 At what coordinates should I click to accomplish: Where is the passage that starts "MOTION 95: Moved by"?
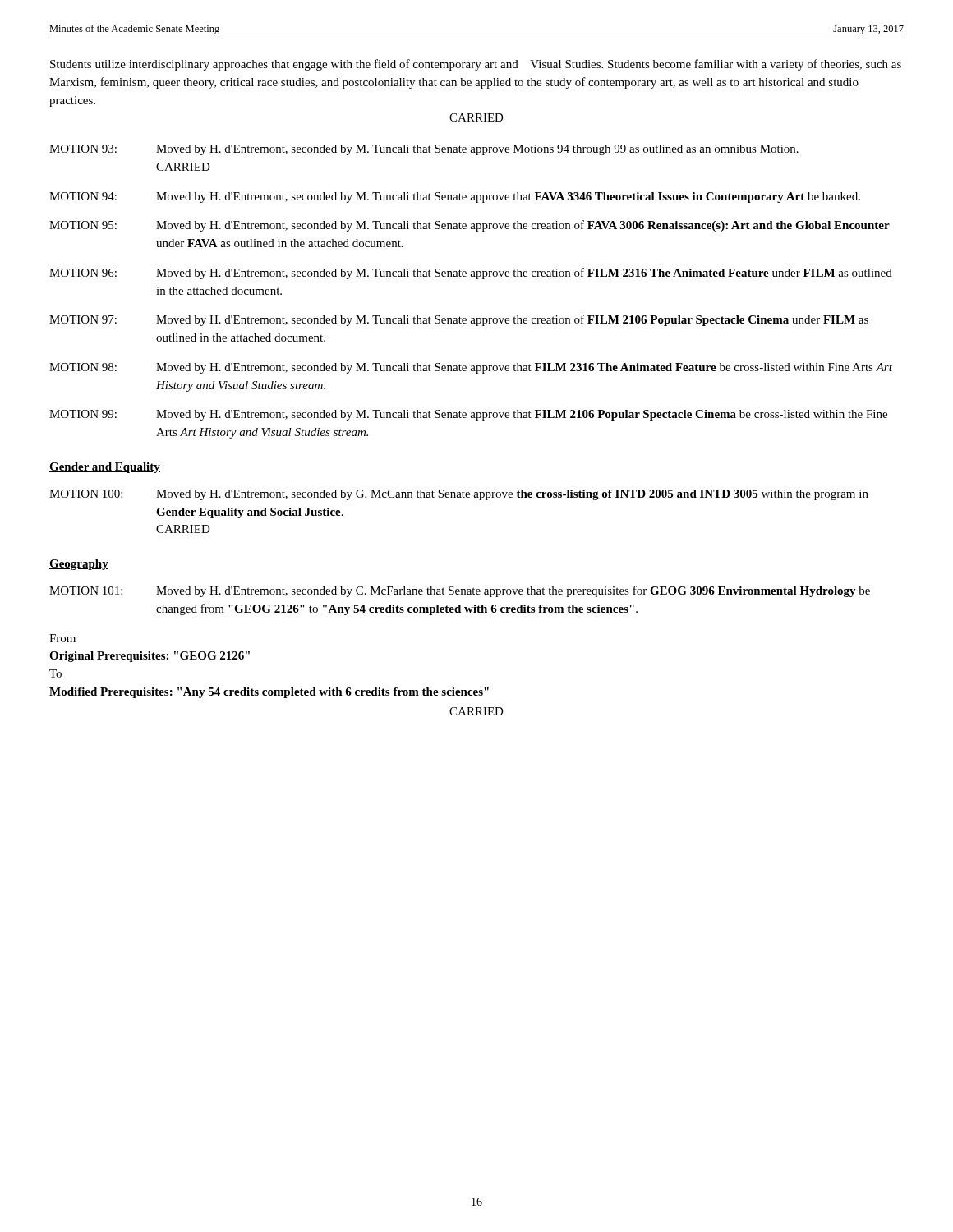[x=476, y=235]
